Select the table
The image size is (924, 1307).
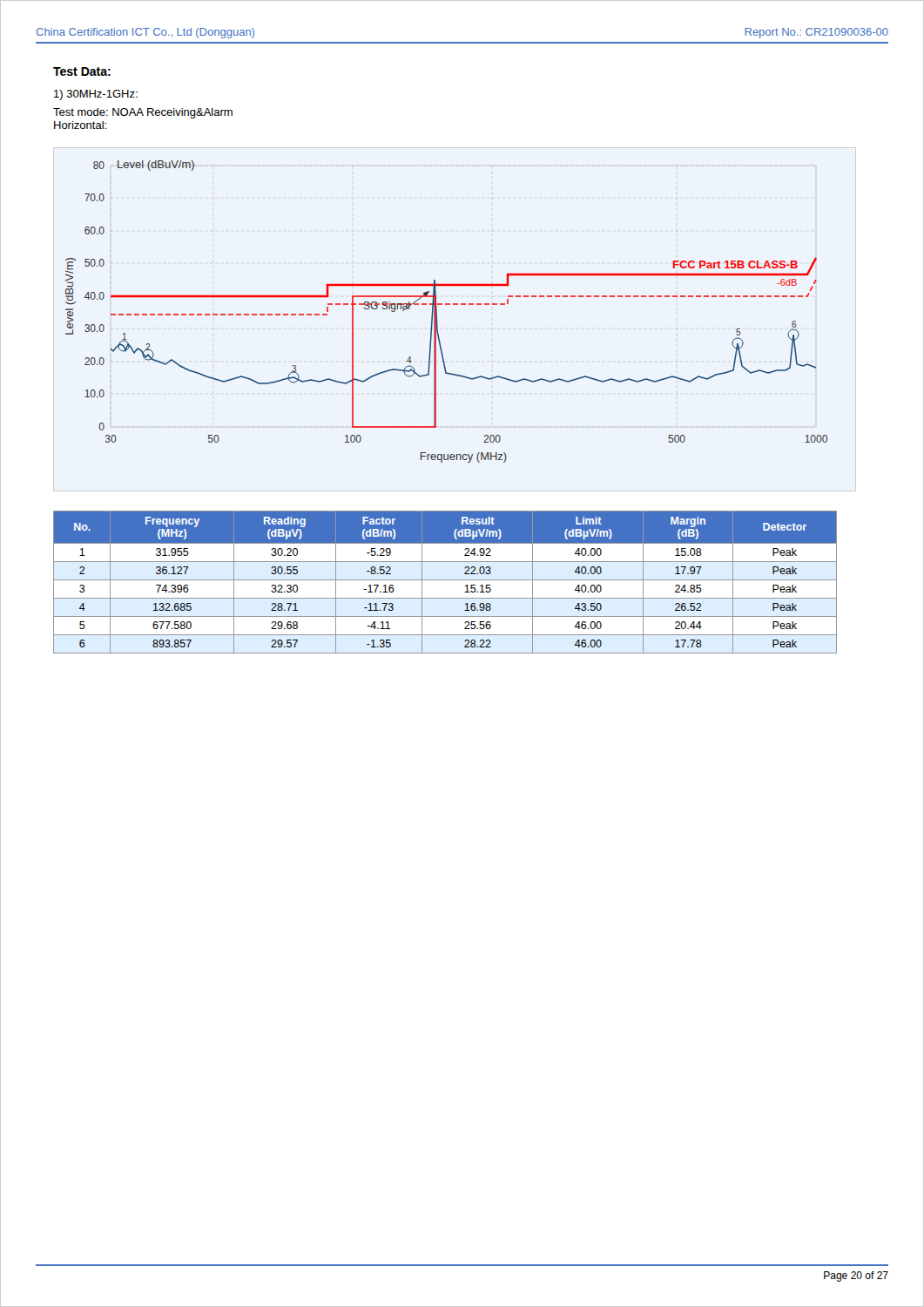pos(462,582)
